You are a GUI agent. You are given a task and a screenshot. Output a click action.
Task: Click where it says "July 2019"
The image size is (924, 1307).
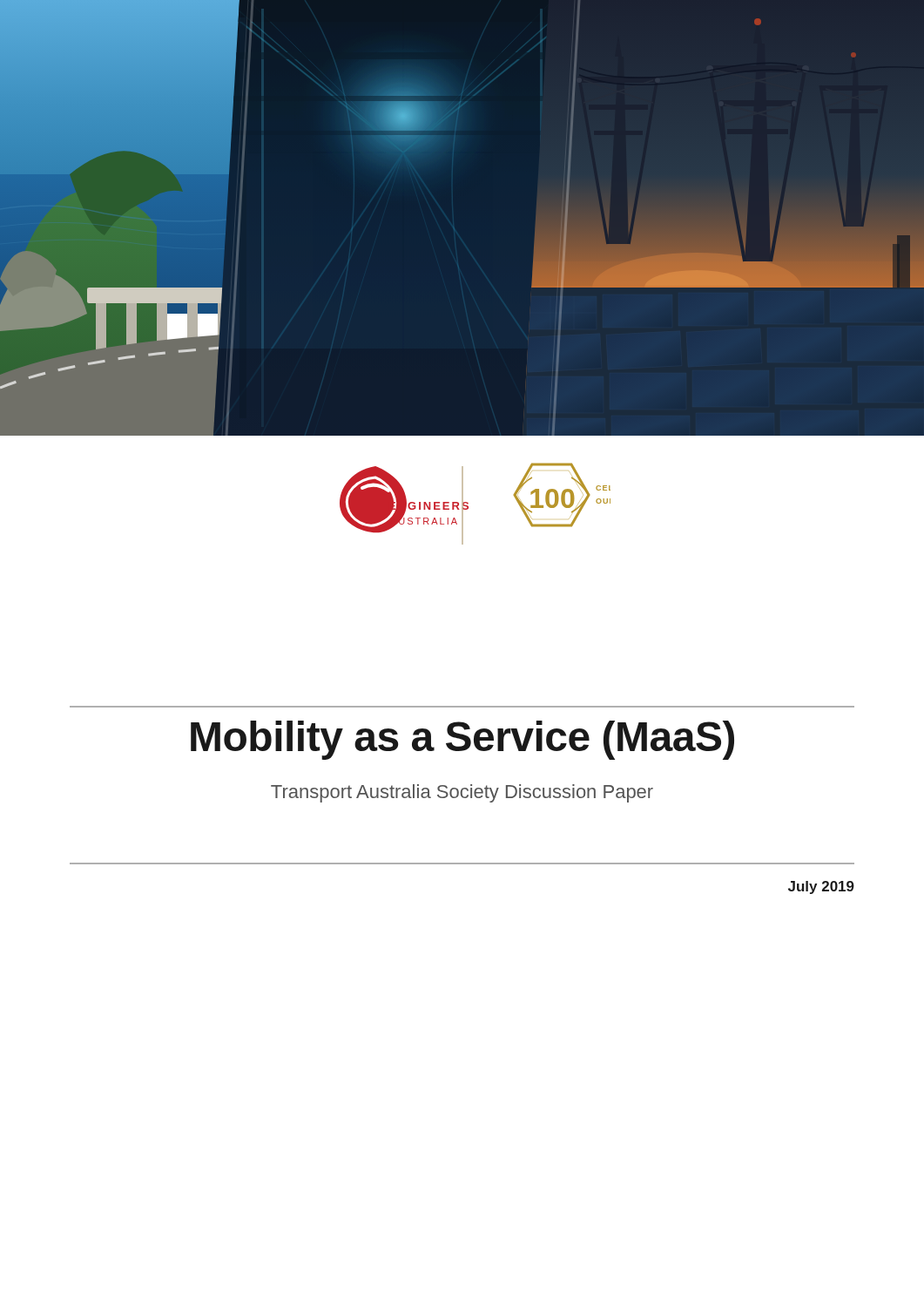click(821, 887)
